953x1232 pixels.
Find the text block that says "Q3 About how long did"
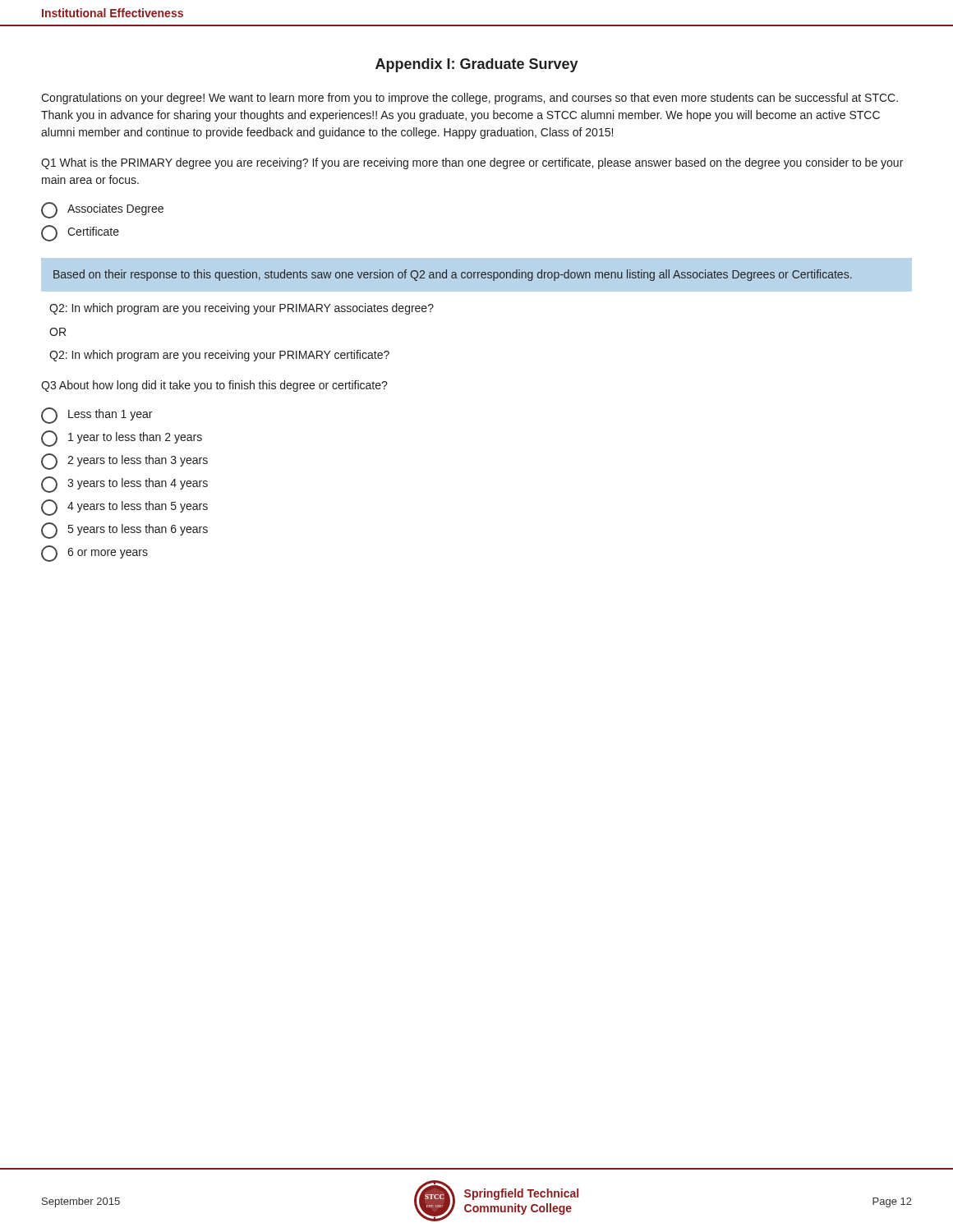click(214, 385)
